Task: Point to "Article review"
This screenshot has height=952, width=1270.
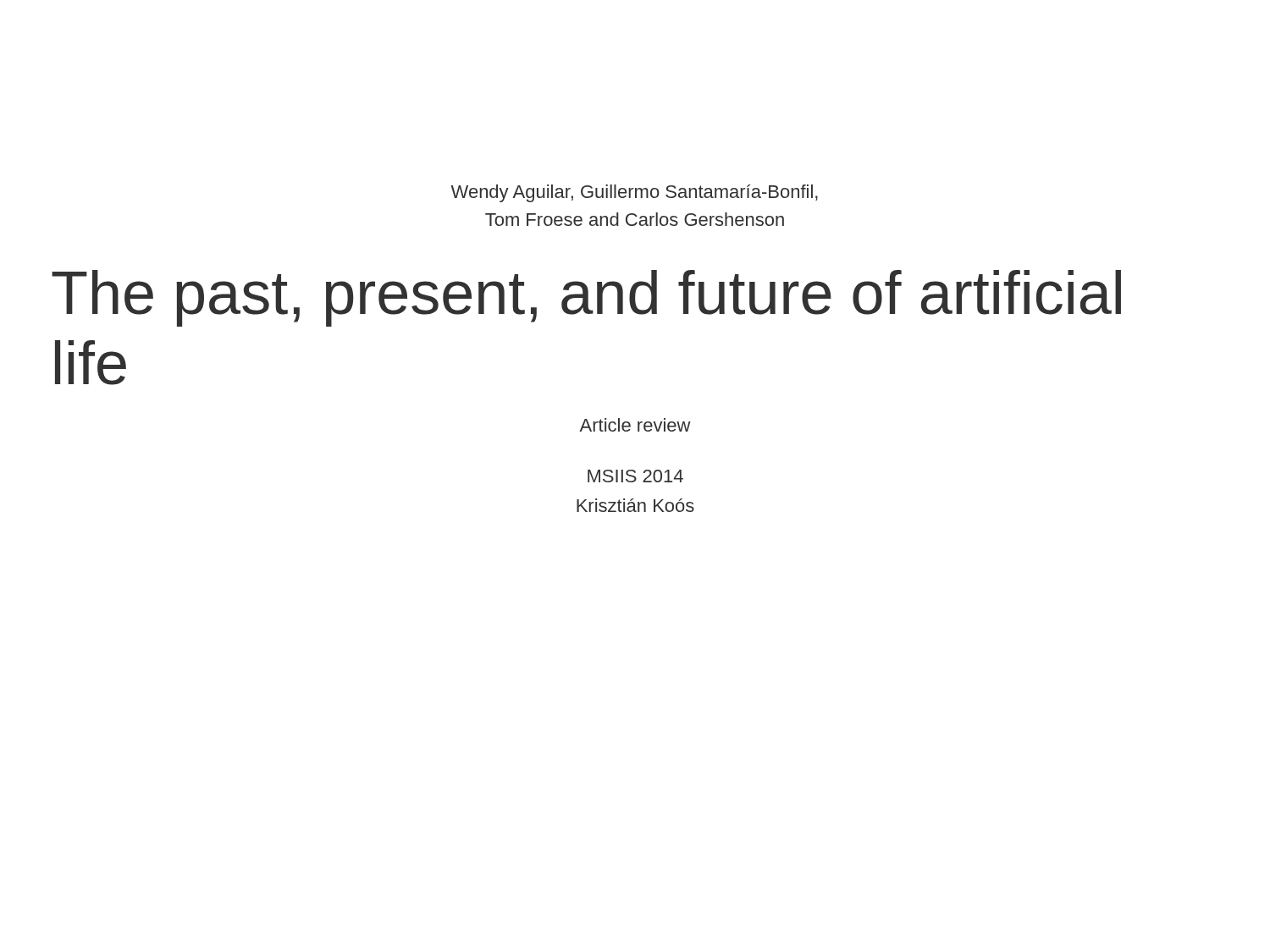Action: [635, 425]
